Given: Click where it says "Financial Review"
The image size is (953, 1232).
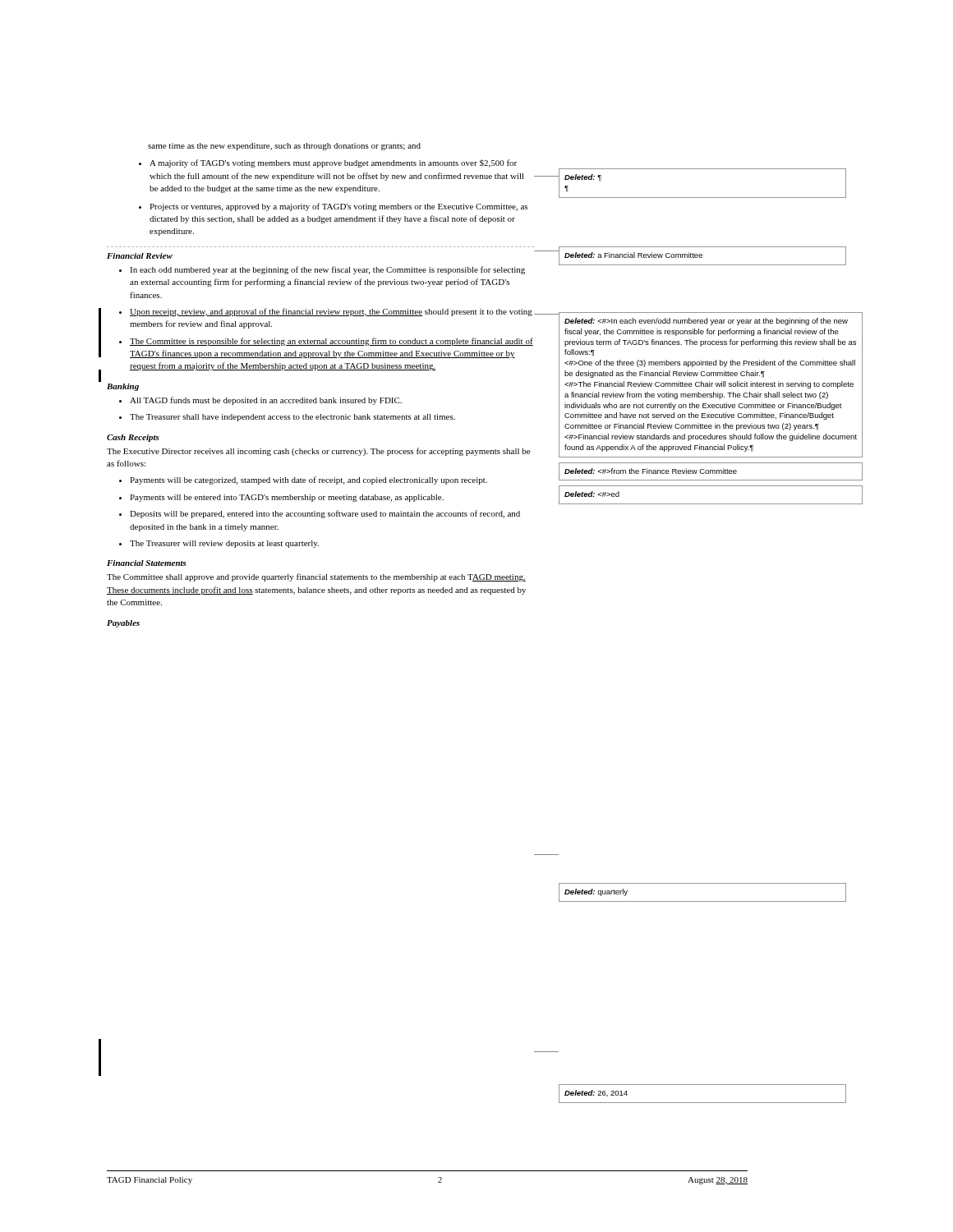Looking at the screenshot, I should (x=140, y=255).
